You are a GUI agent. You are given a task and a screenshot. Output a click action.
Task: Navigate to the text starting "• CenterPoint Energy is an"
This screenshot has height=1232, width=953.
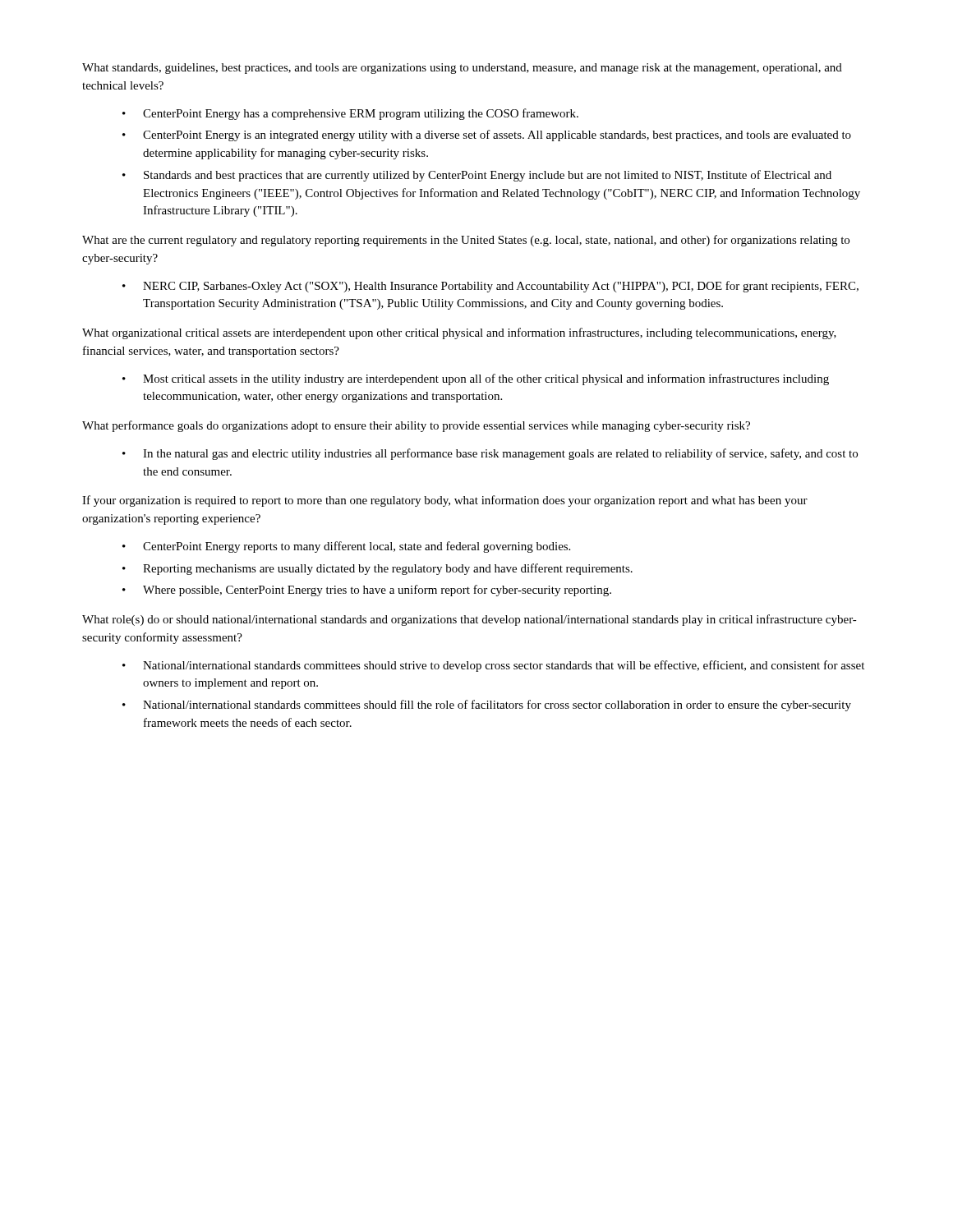pos(496,145)
